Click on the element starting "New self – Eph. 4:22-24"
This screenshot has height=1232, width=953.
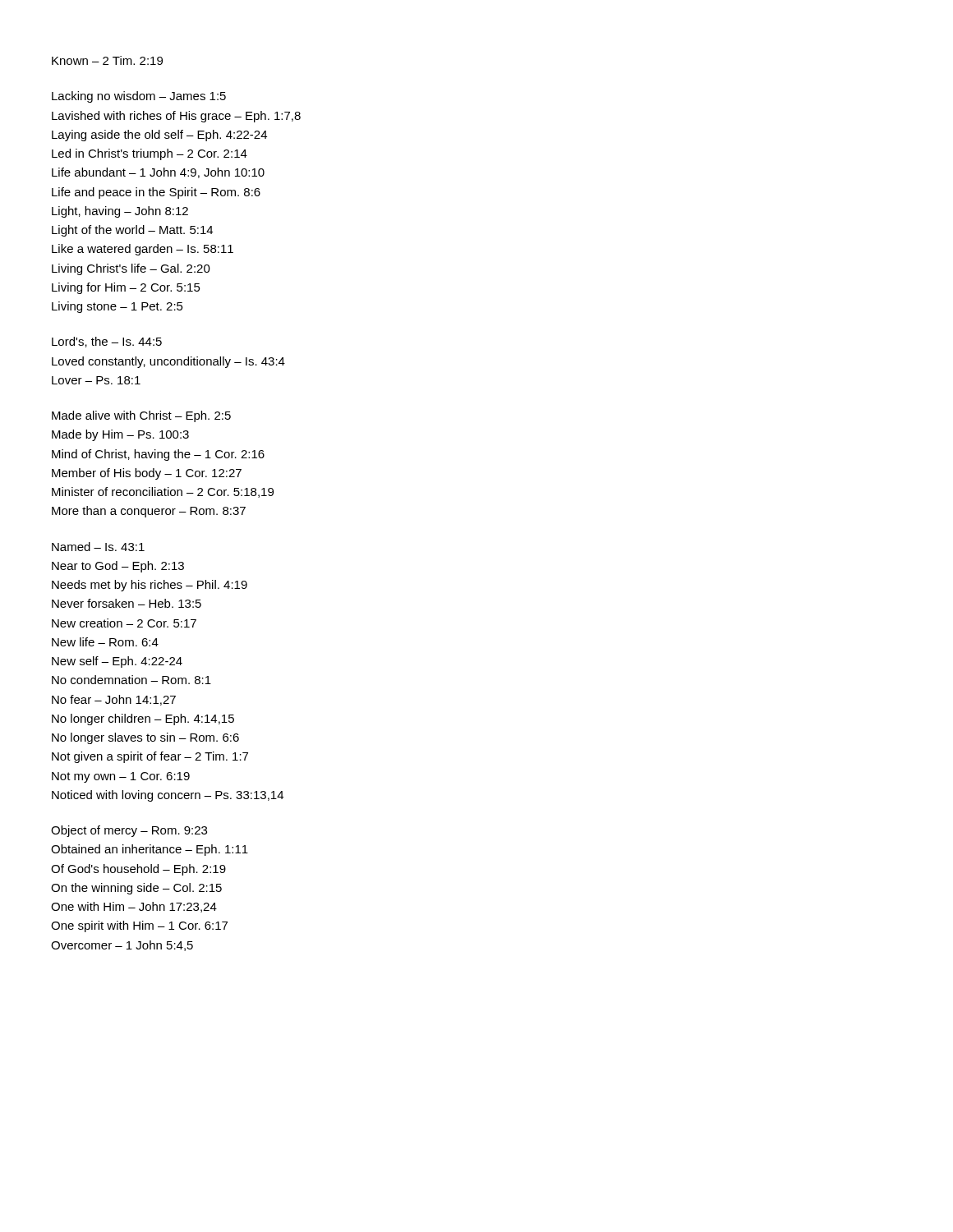pyautogui.click(x=117, y=662)
